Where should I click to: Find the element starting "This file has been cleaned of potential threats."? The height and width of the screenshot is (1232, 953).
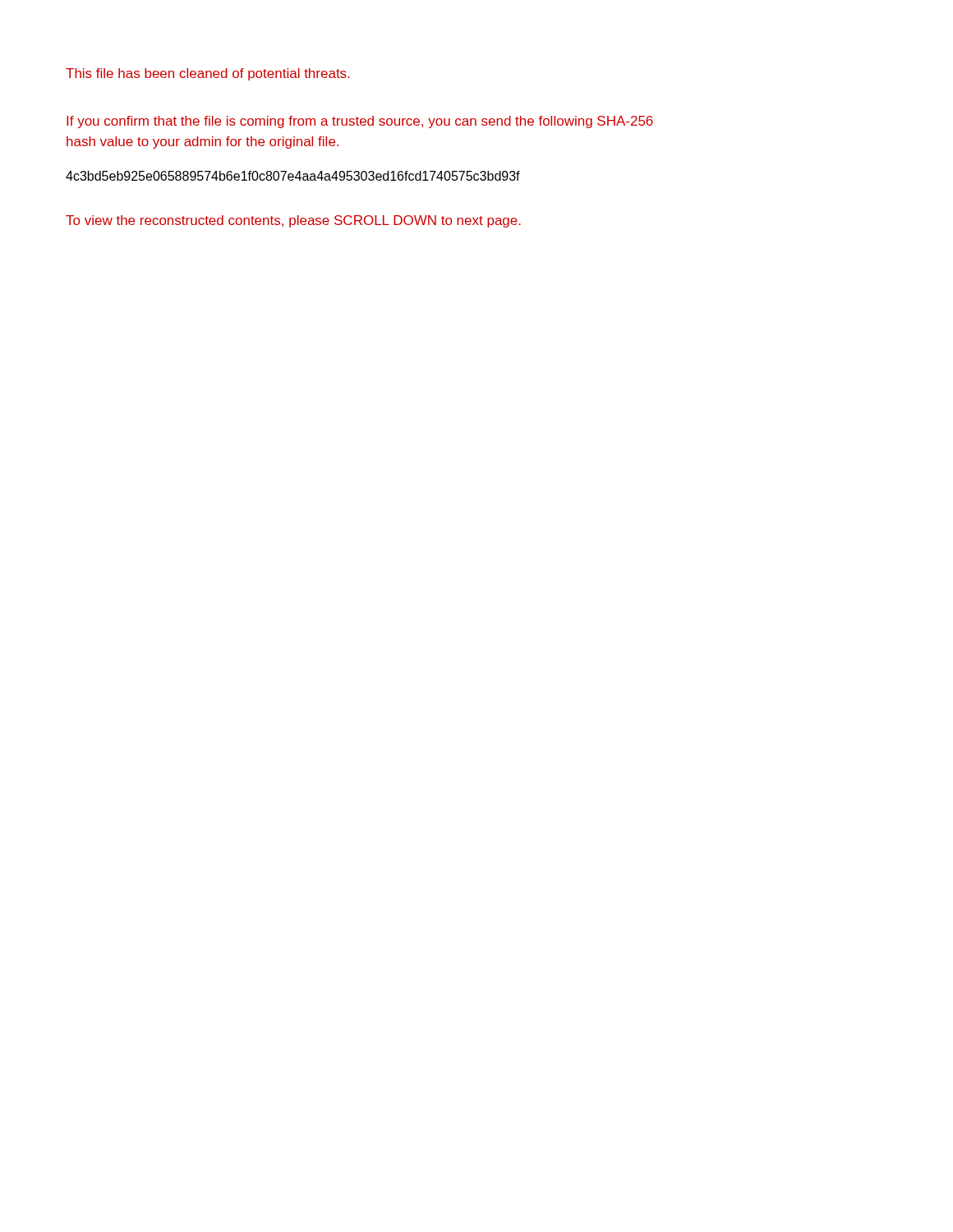[x=207, y=74]
